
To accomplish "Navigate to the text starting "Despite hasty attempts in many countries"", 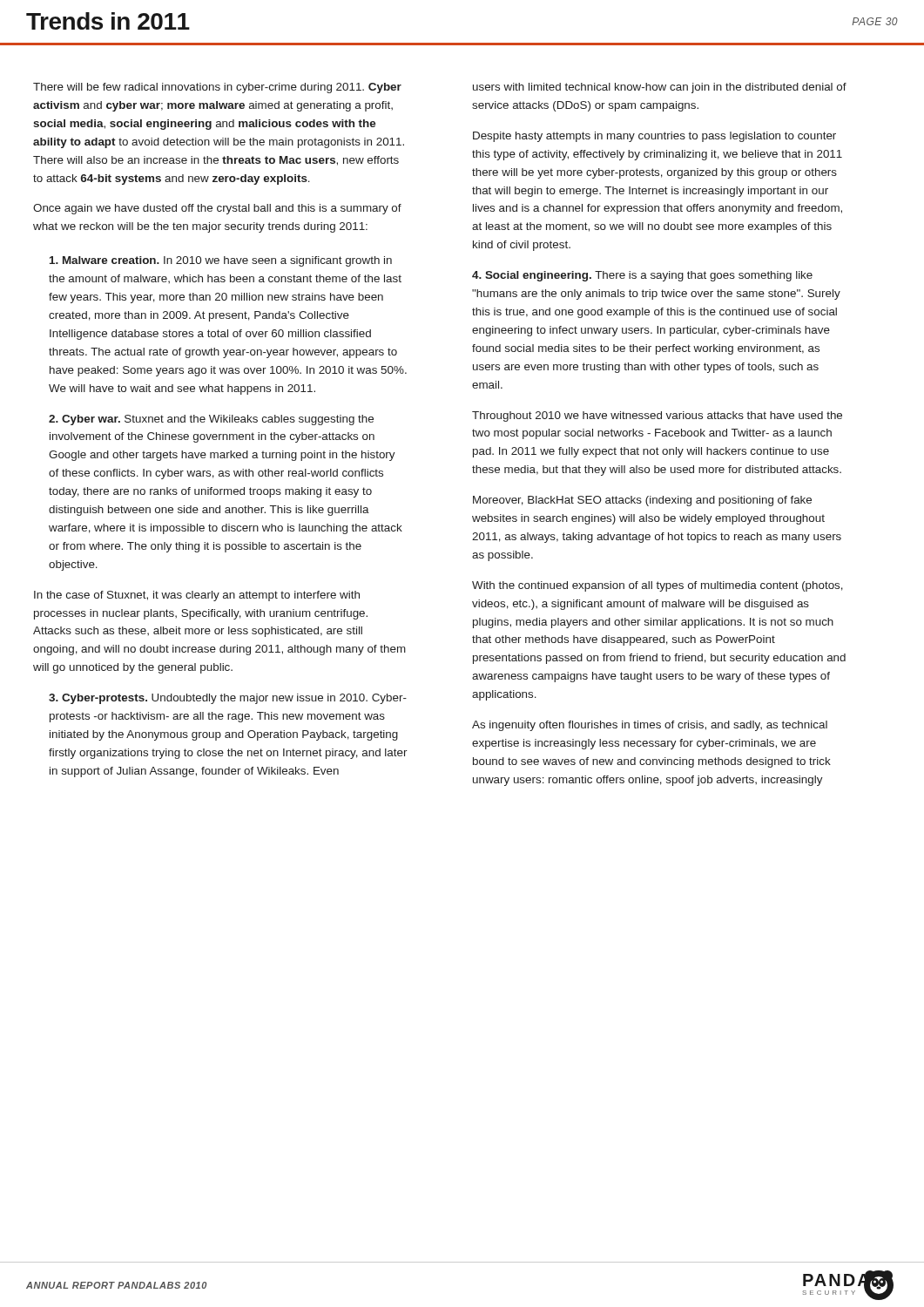I will (658, 190).
